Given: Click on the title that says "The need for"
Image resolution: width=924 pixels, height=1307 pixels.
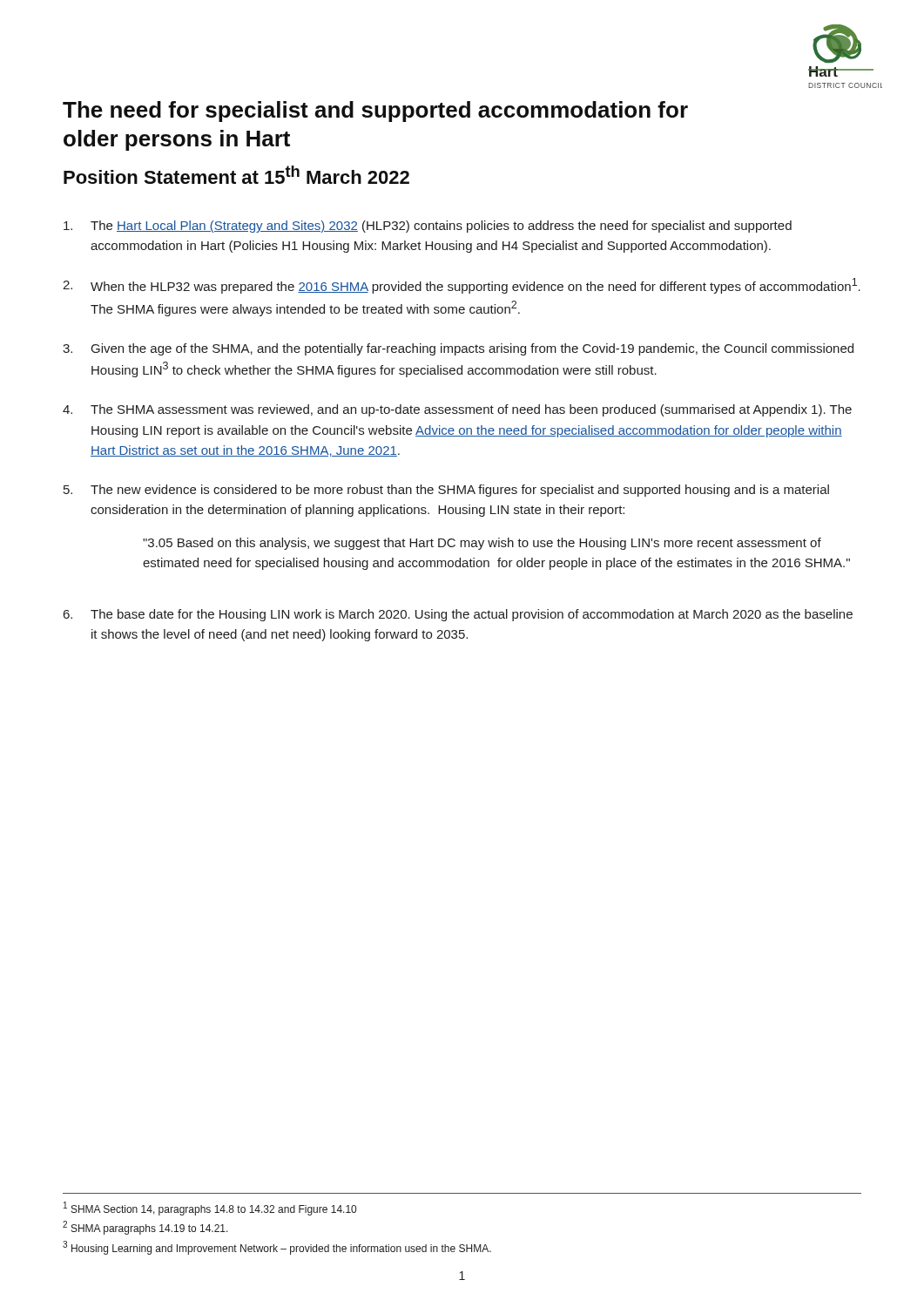Looking at the screenshot, I should pyautogui.click(x=462, y=124).
